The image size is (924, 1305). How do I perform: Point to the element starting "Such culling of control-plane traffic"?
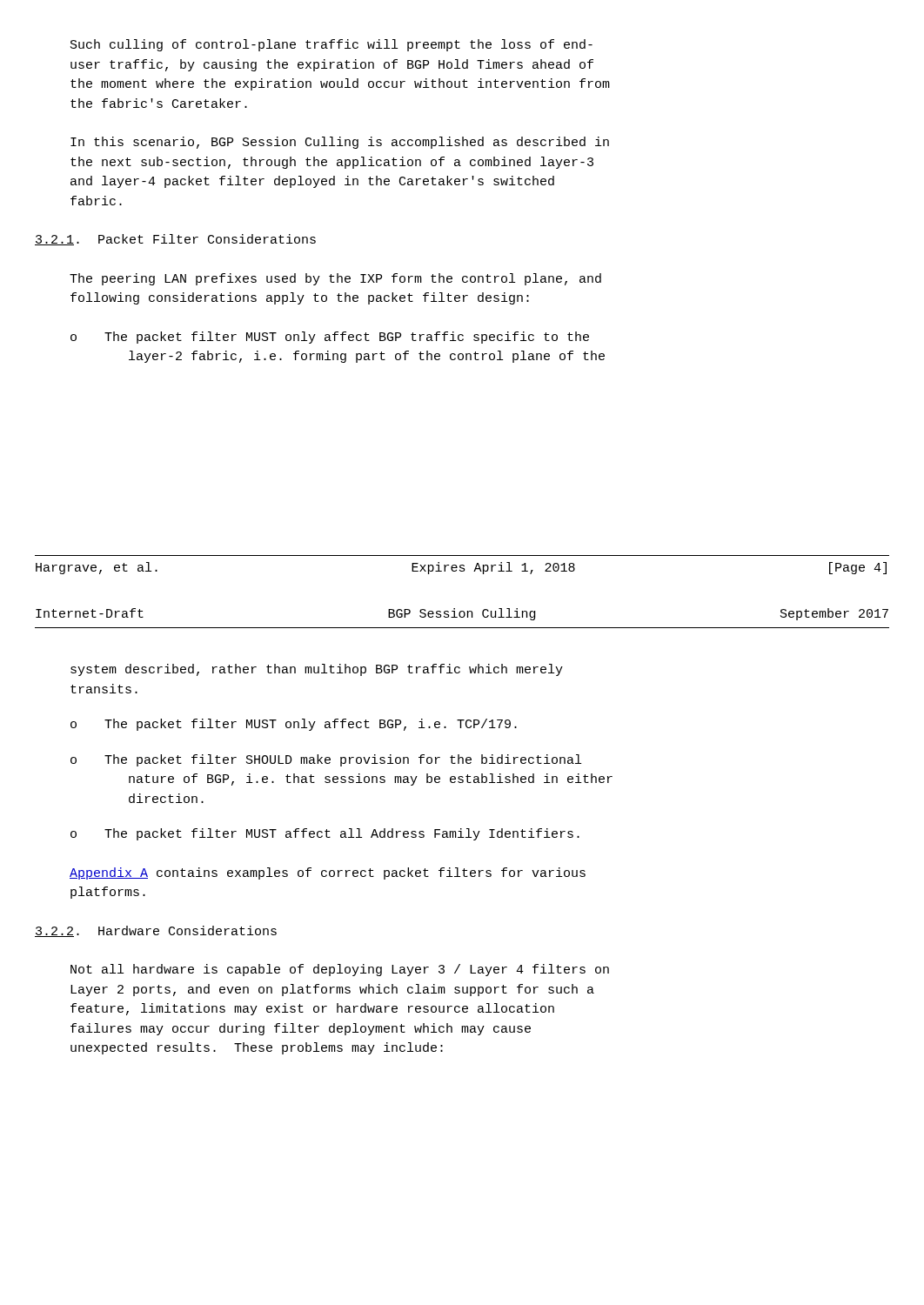click(x=340, y=75)
